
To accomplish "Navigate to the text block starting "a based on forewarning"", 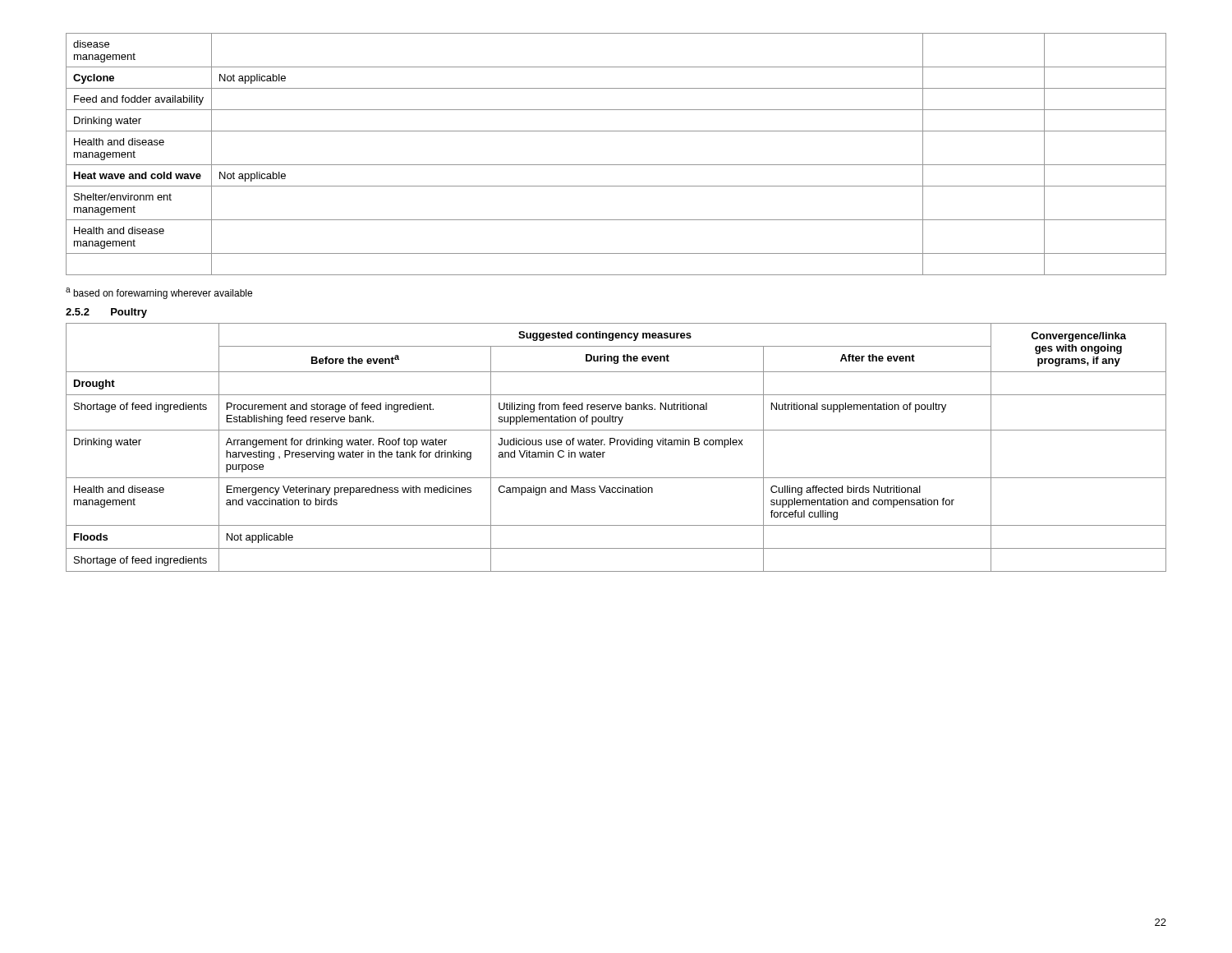I will (x=159, y=292).
